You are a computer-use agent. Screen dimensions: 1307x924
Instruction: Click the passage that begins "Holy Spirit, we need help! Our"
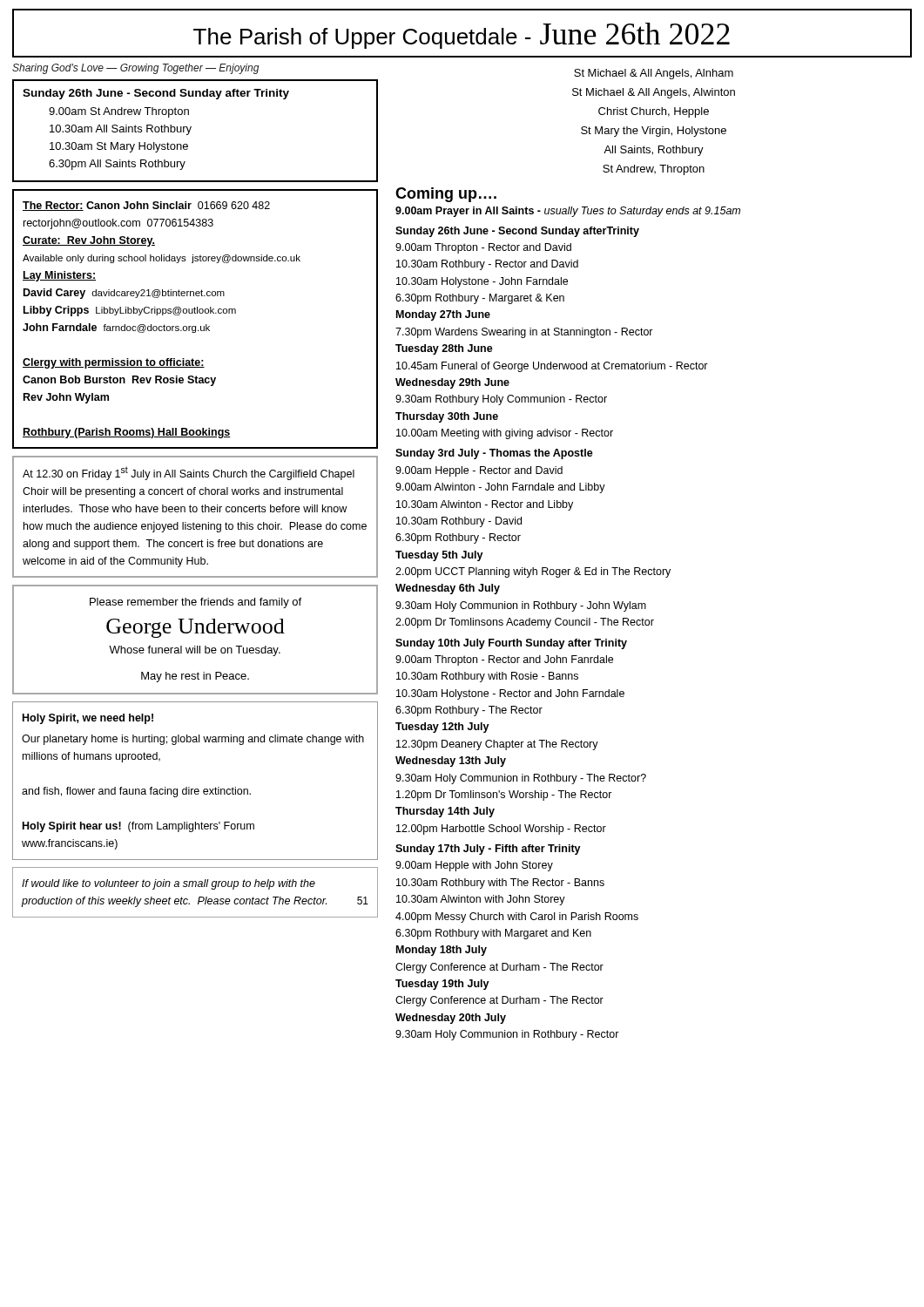pos(195,779)
